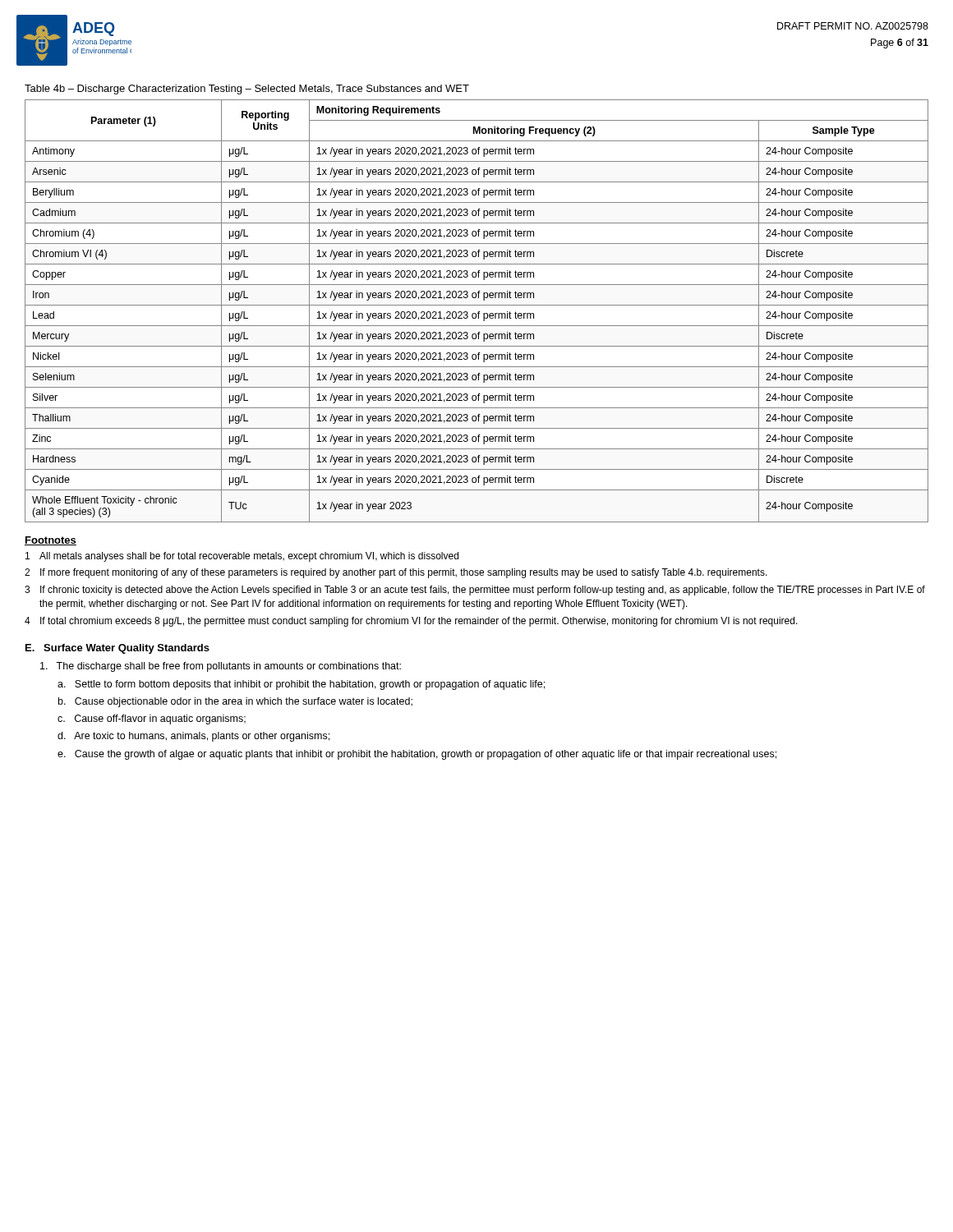This screenshot has height=1232, width=953.
Task: Locate the block of text that opens with "3 If chronic"
Action: pyautogui.click(x=476, y=597)
